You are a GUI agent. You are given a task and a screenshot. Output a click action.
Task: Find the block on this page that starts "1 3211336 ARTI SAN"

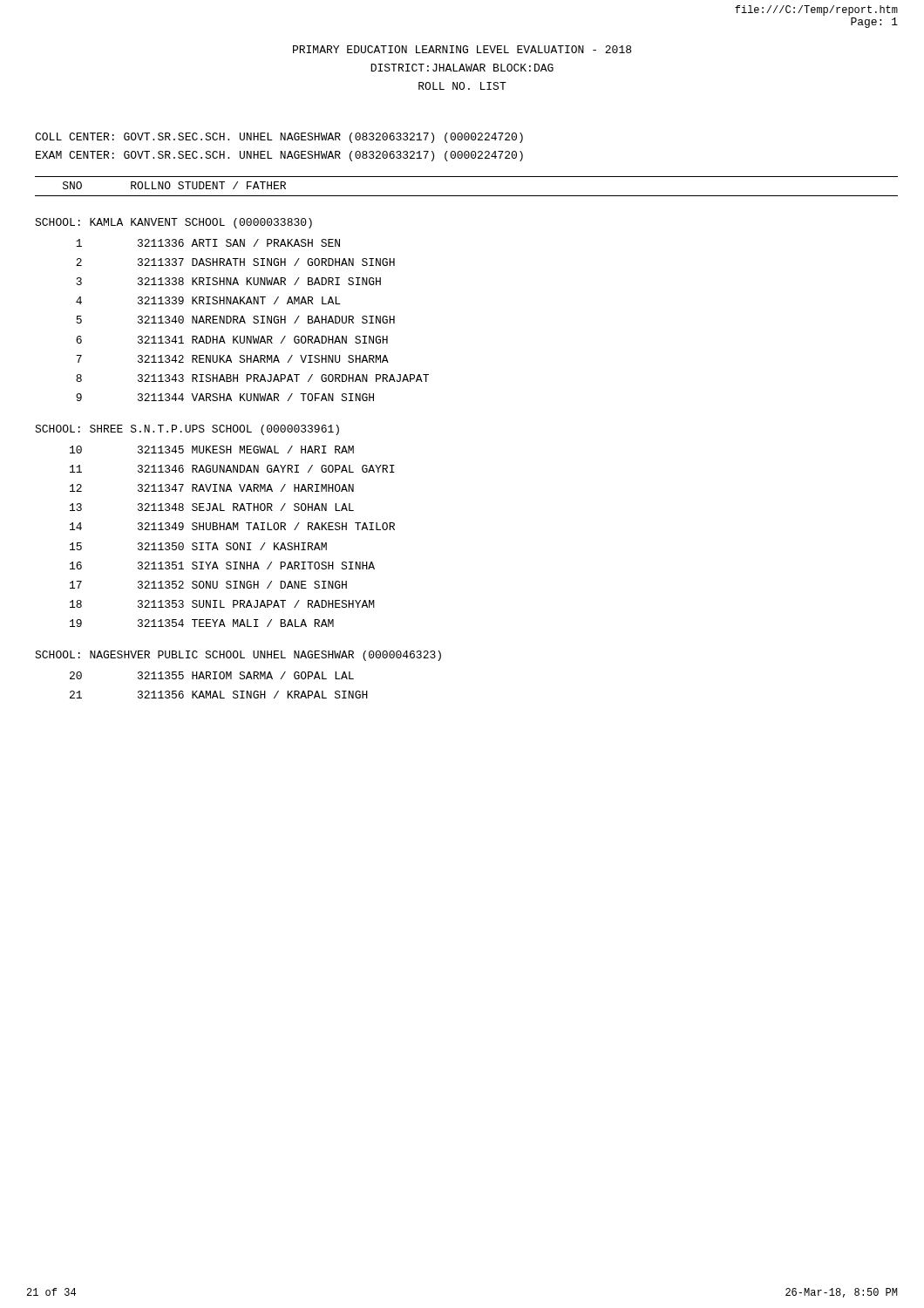click(188, 244)
